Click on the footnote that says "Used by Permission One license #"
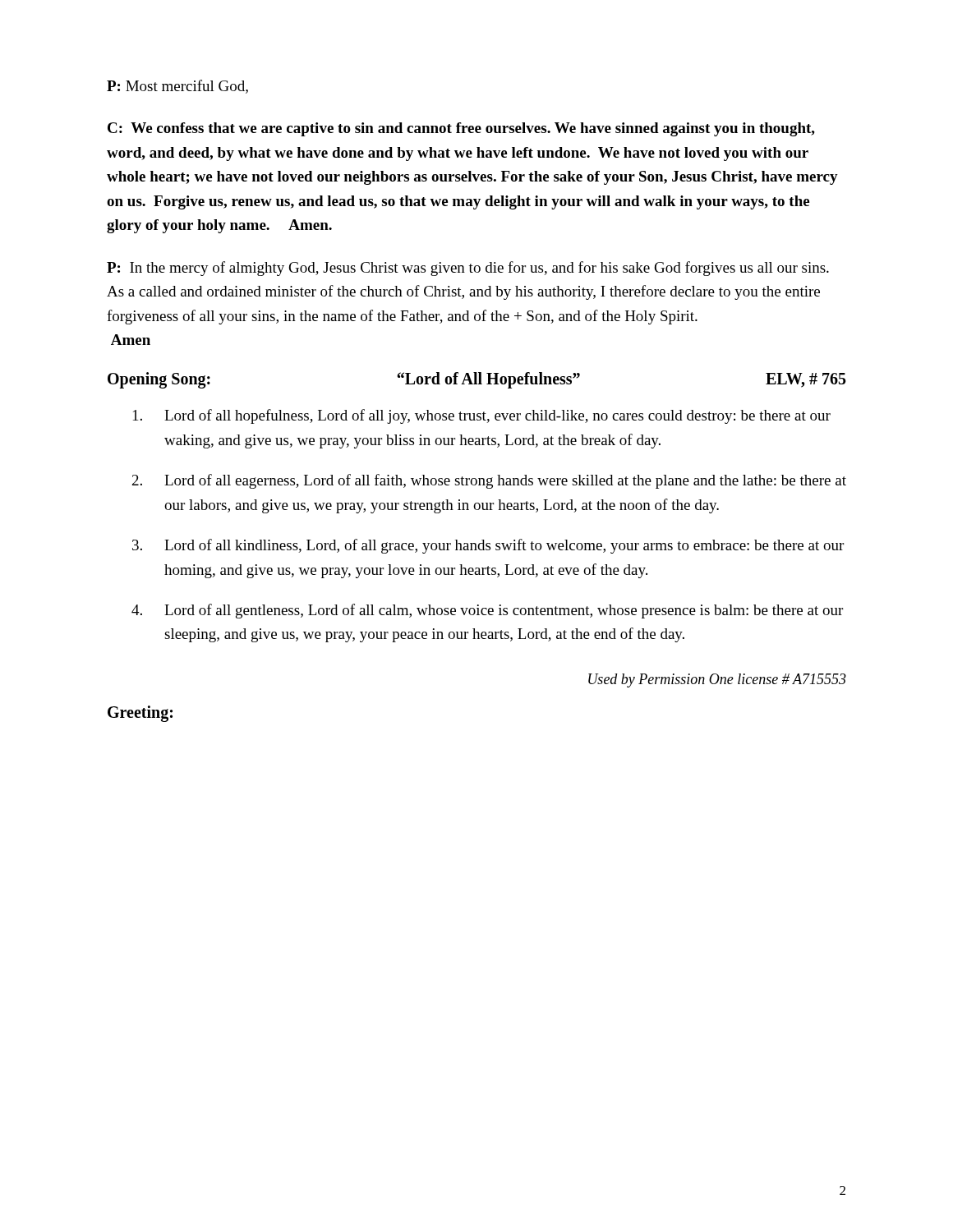Screen dimensions: 1232x953 pos(717,679)
